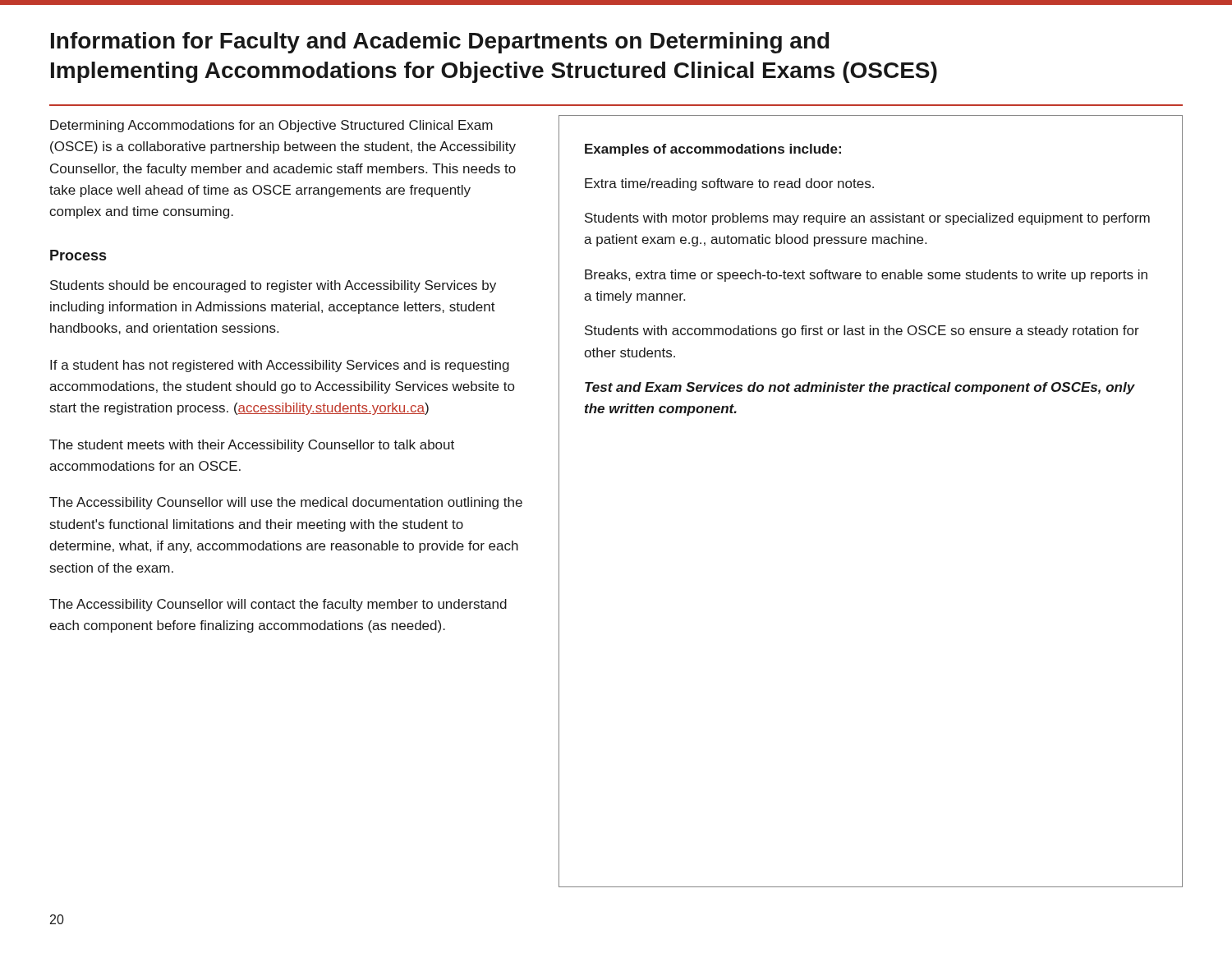Select the text starting "Test and Exam Services do"
Viewport: 1232px width, 953px height.
click(x=859, y=398)
